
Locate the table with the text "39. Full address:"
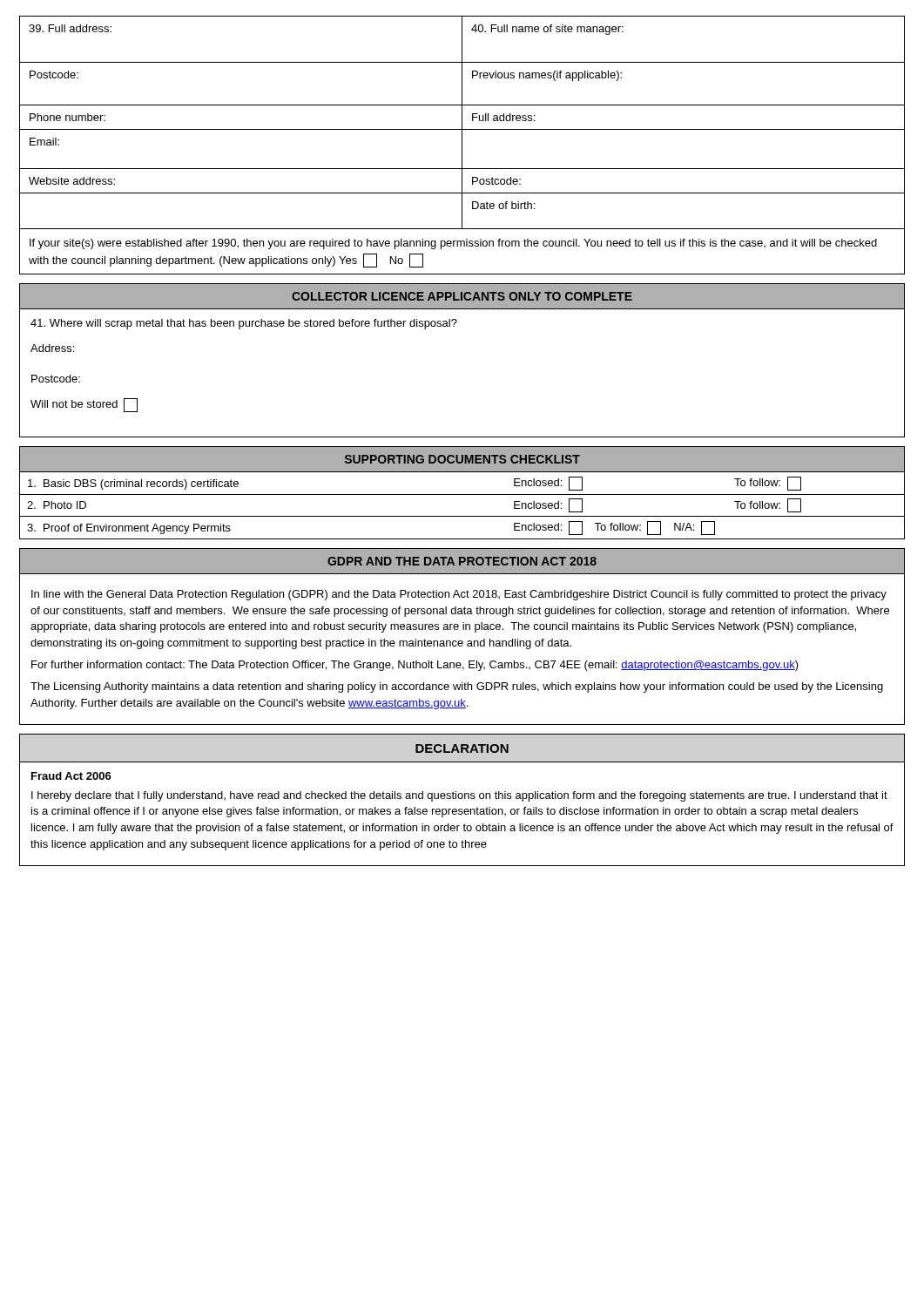462,145
